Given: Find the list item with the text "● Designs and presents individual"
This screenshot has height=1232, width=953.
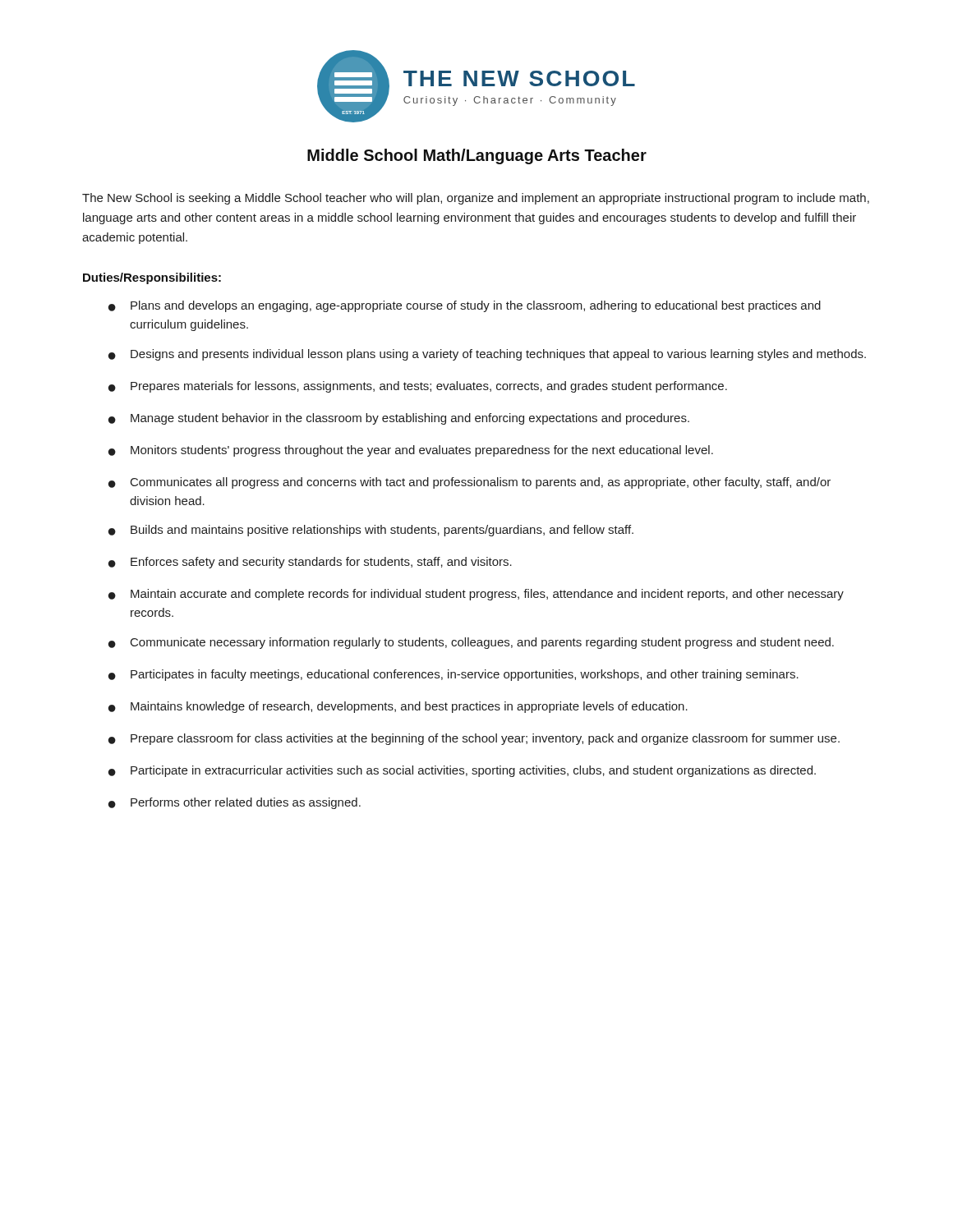Looking at the screenshot, I should click(489, 355).
